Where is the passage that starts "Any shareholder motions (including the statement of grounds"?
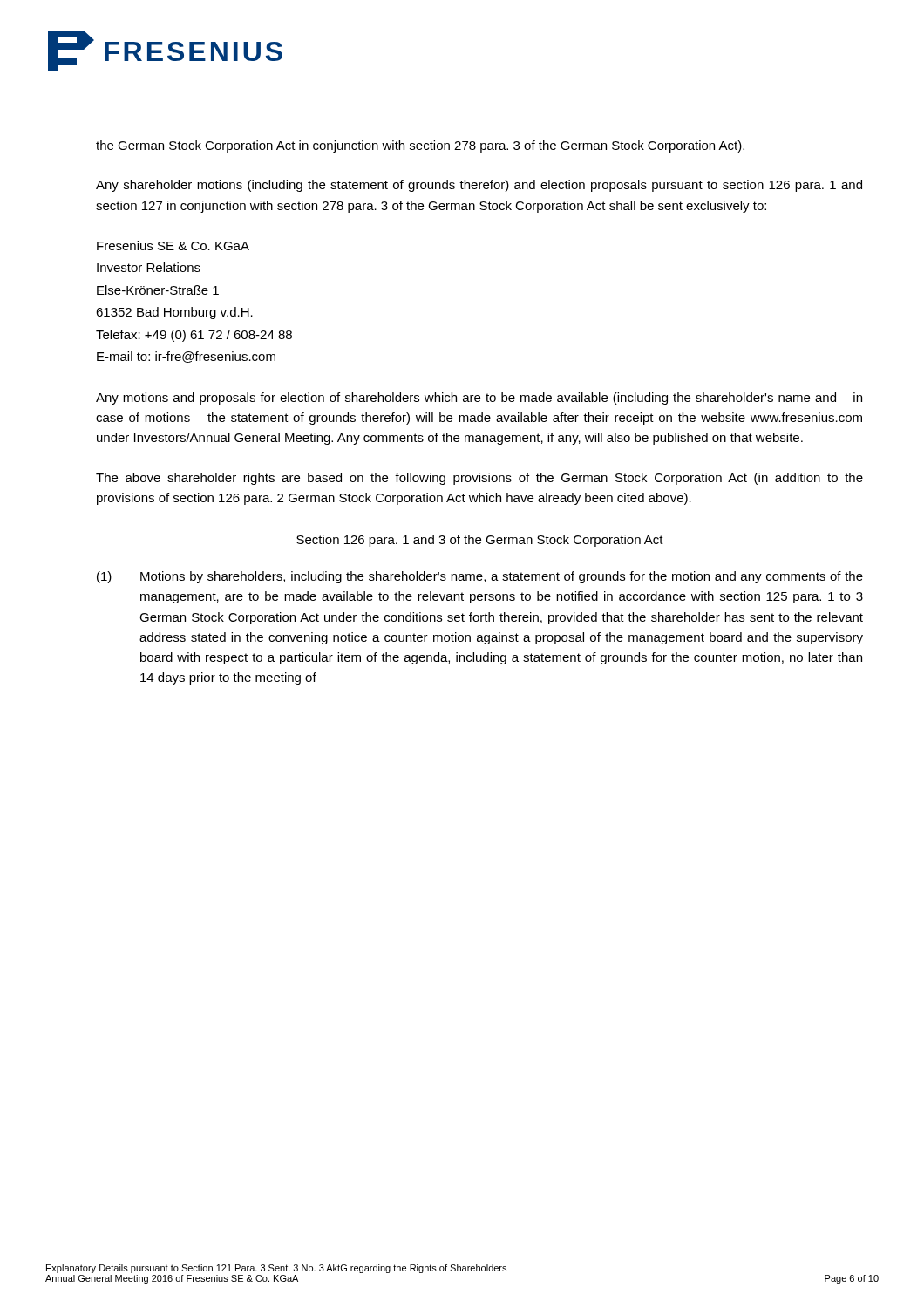 tap(479, 195)
